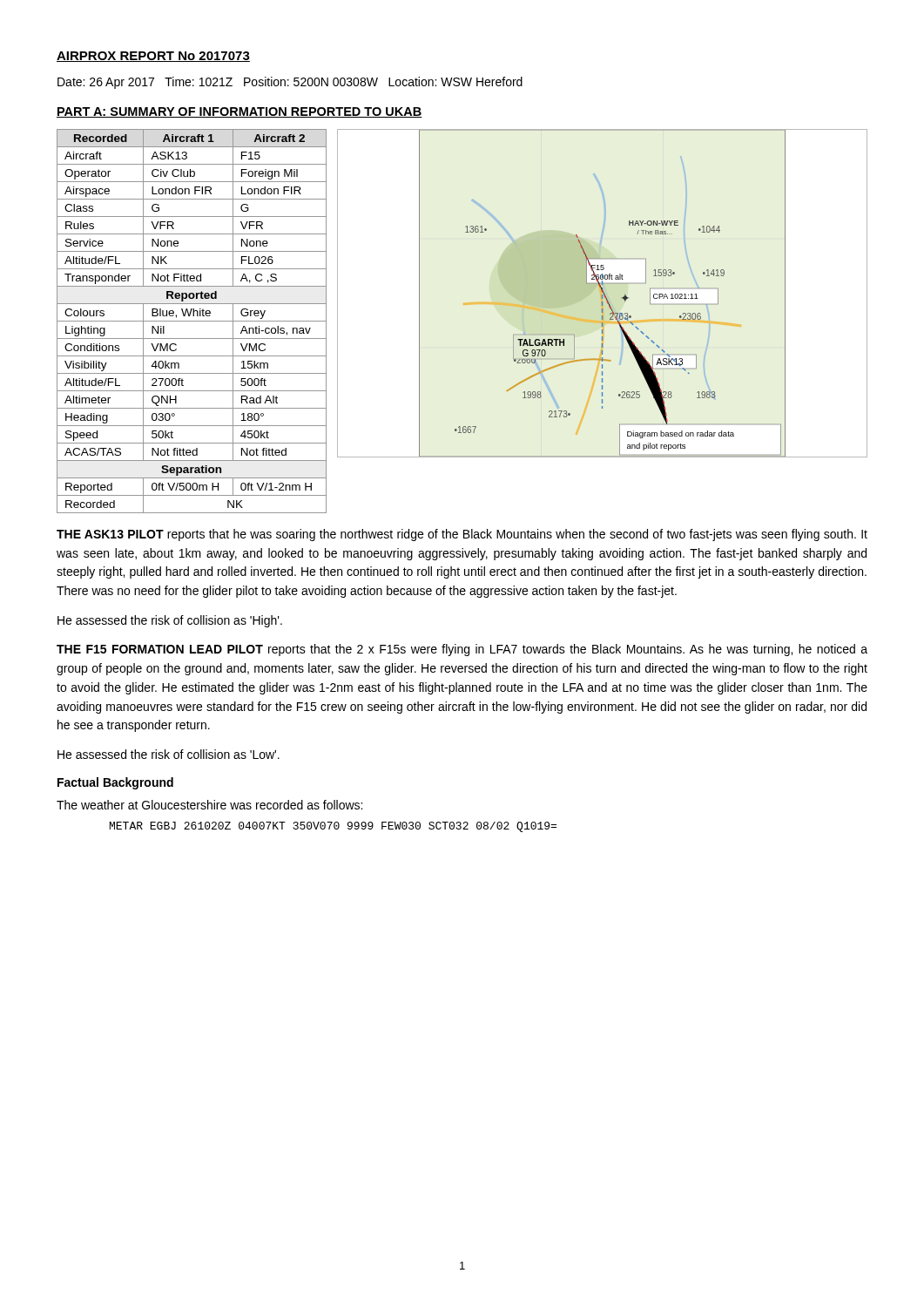Locate the text block that says "THE ASK13 PILOT"

[x=462, y=562]
